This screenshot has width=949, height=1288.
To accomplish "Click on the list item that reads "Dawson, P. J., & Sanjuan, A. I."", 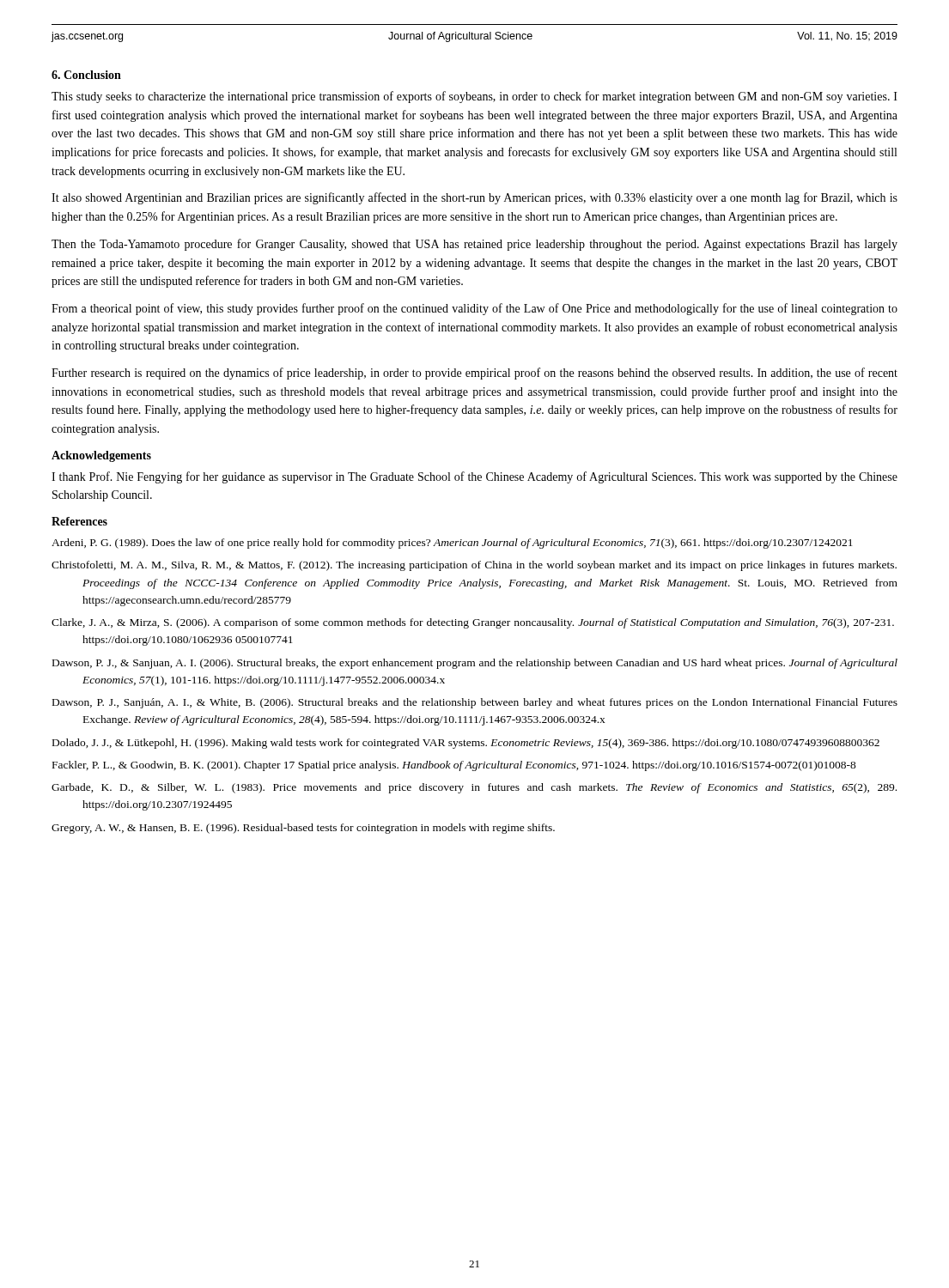I will [474, 671].
